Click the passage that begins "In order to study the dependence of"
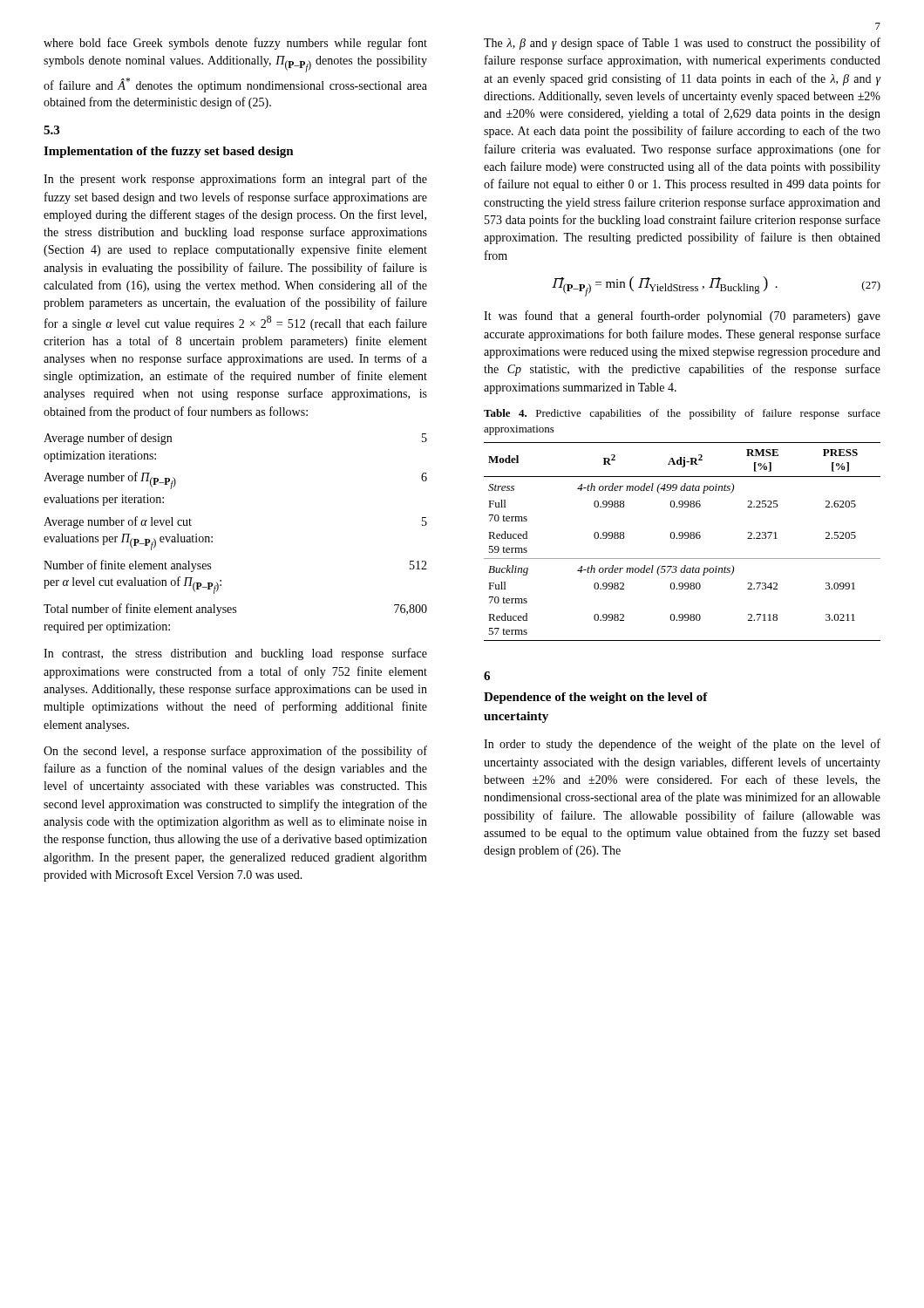924x1308 pixels. pyautogui.click(x=682, y=798)
